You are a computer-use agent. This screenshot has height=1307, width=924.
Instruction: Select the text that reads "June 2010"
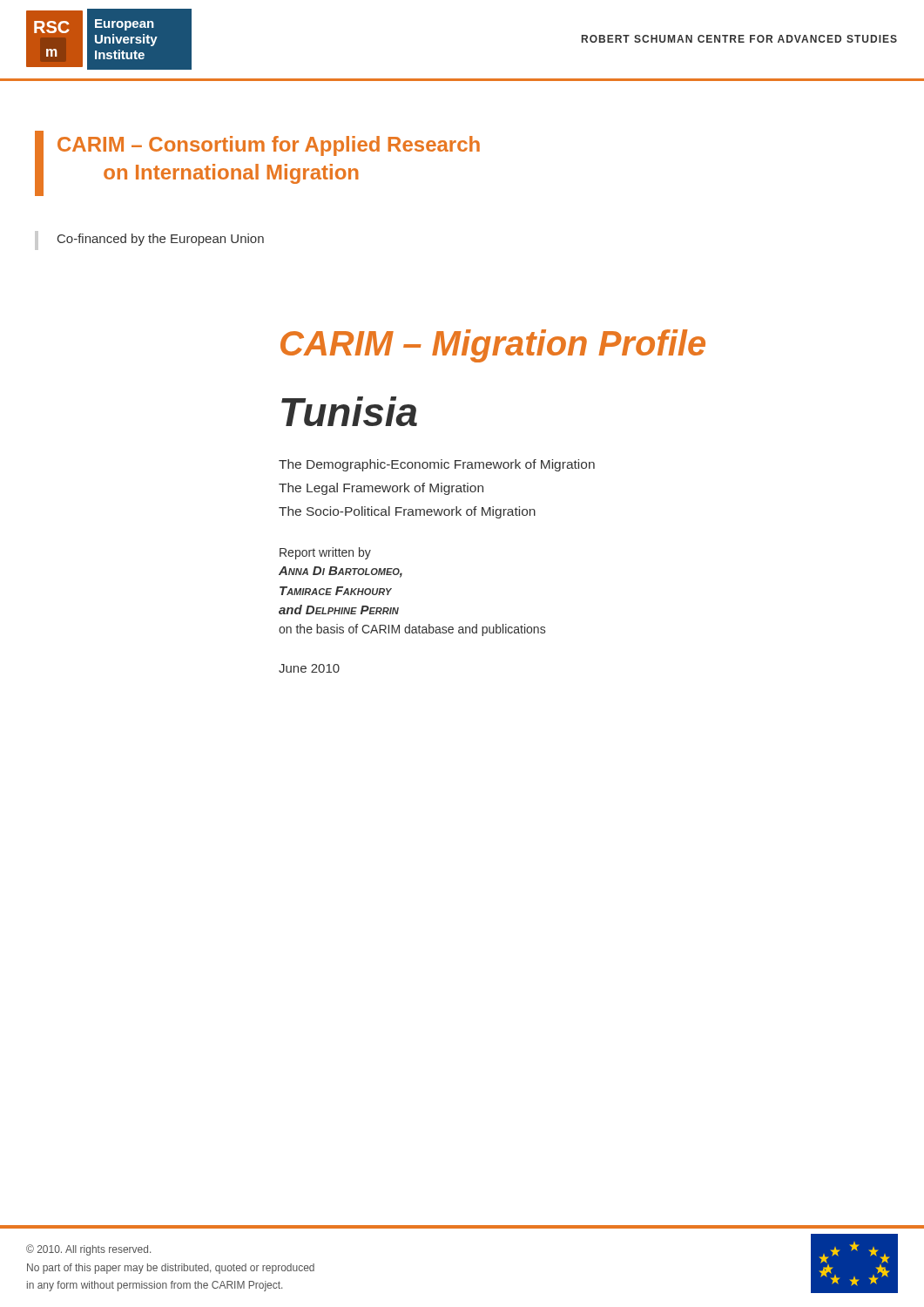click(309, 668)
